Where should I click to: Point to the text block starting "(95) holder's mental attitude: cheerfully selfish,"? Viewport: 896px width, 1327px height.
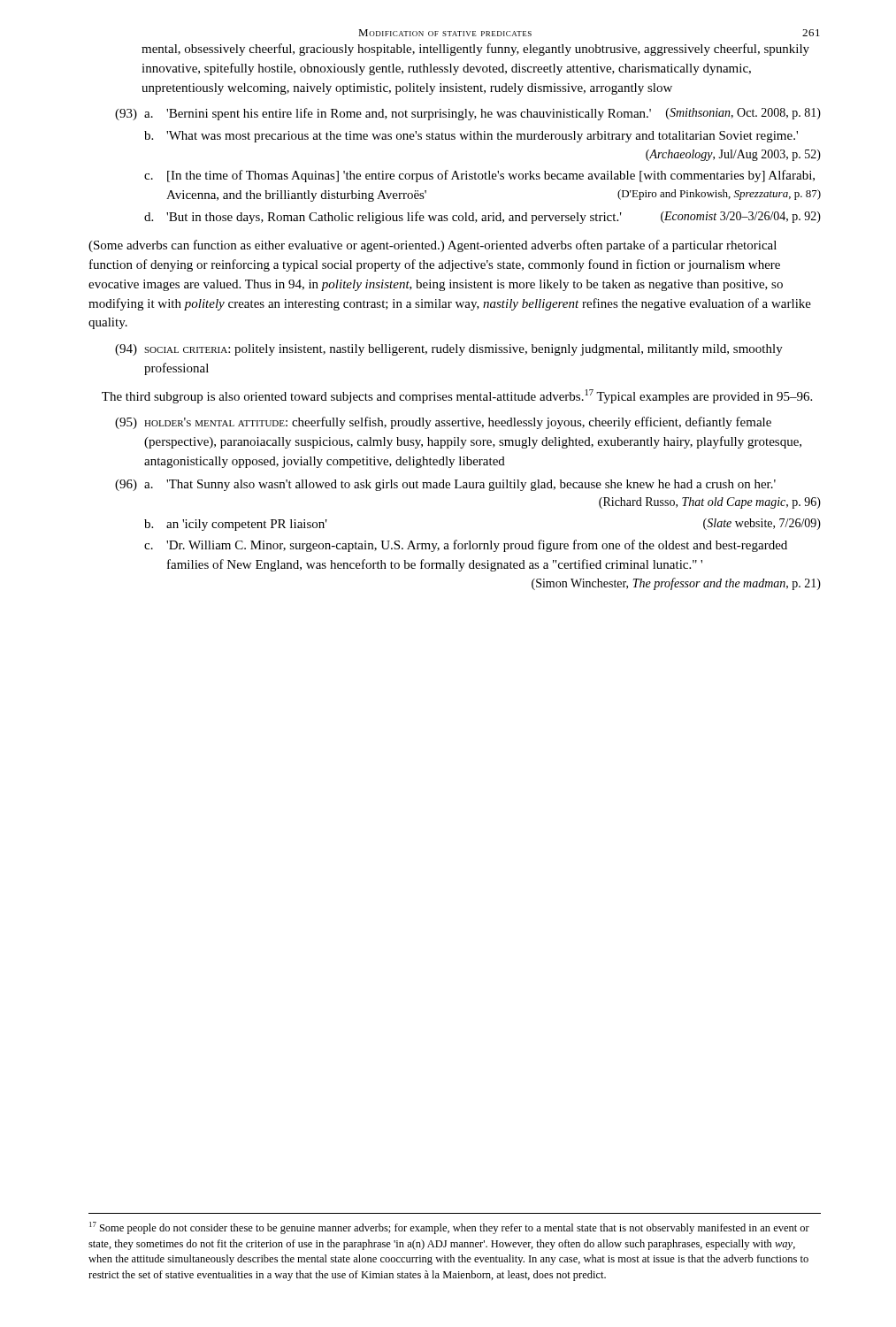pos(455,442)
